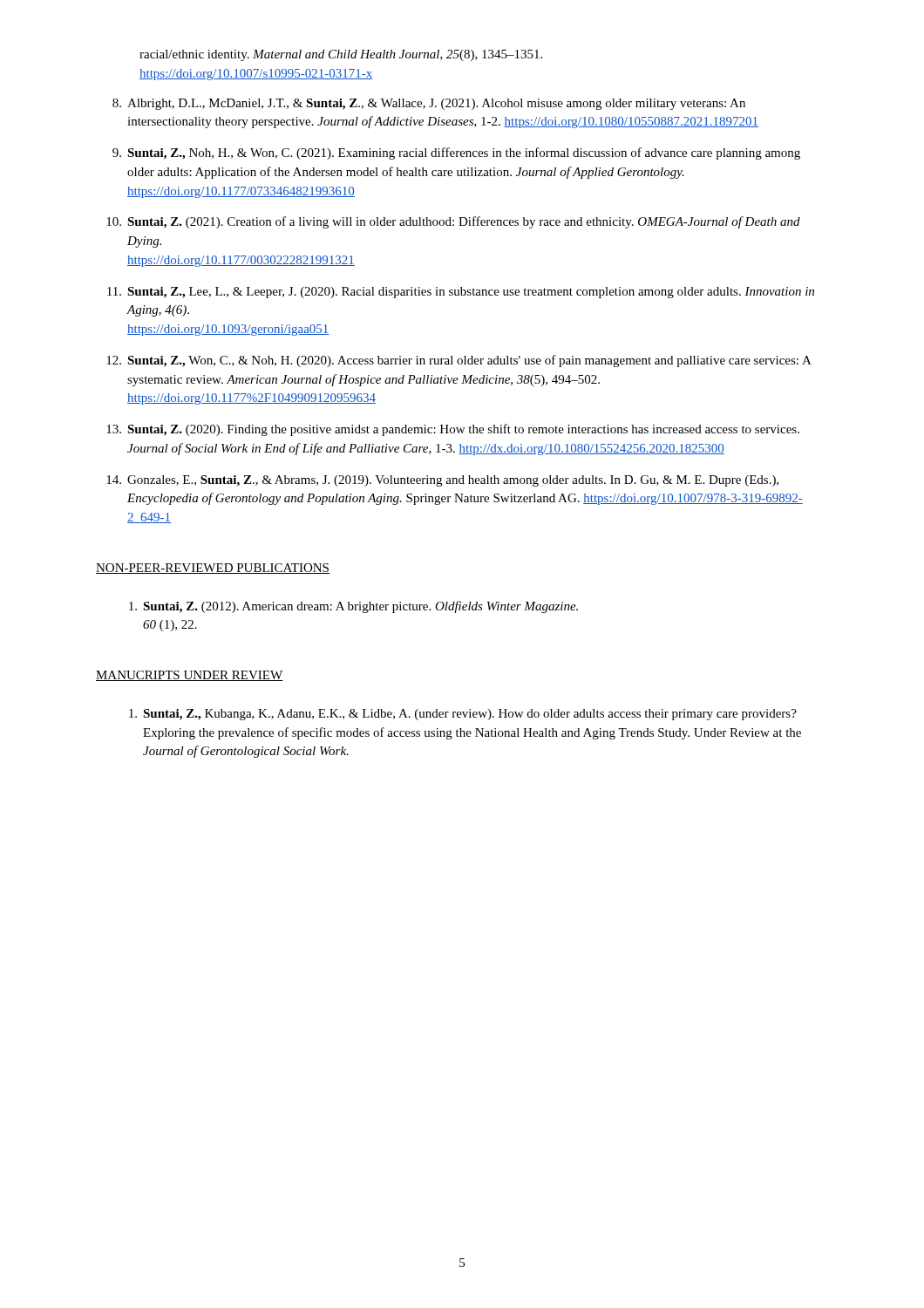Navigate to the block starting "9. Suntai, Z., Noh, H.,"
924x1308 pixels.
[x=462, y=172]
